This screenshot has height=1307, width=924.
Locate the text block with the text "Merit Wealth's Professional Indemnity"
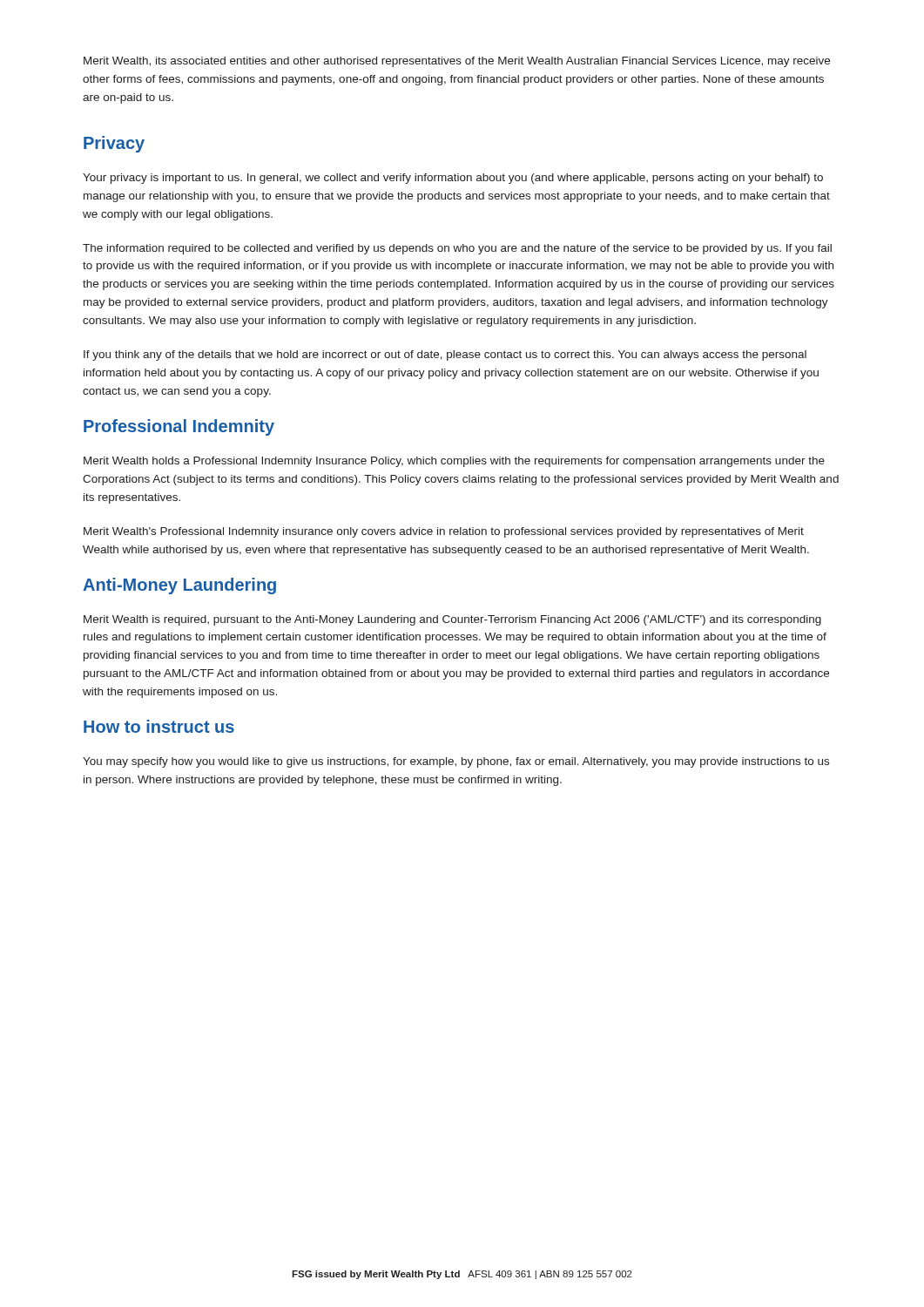pos(446,540)
